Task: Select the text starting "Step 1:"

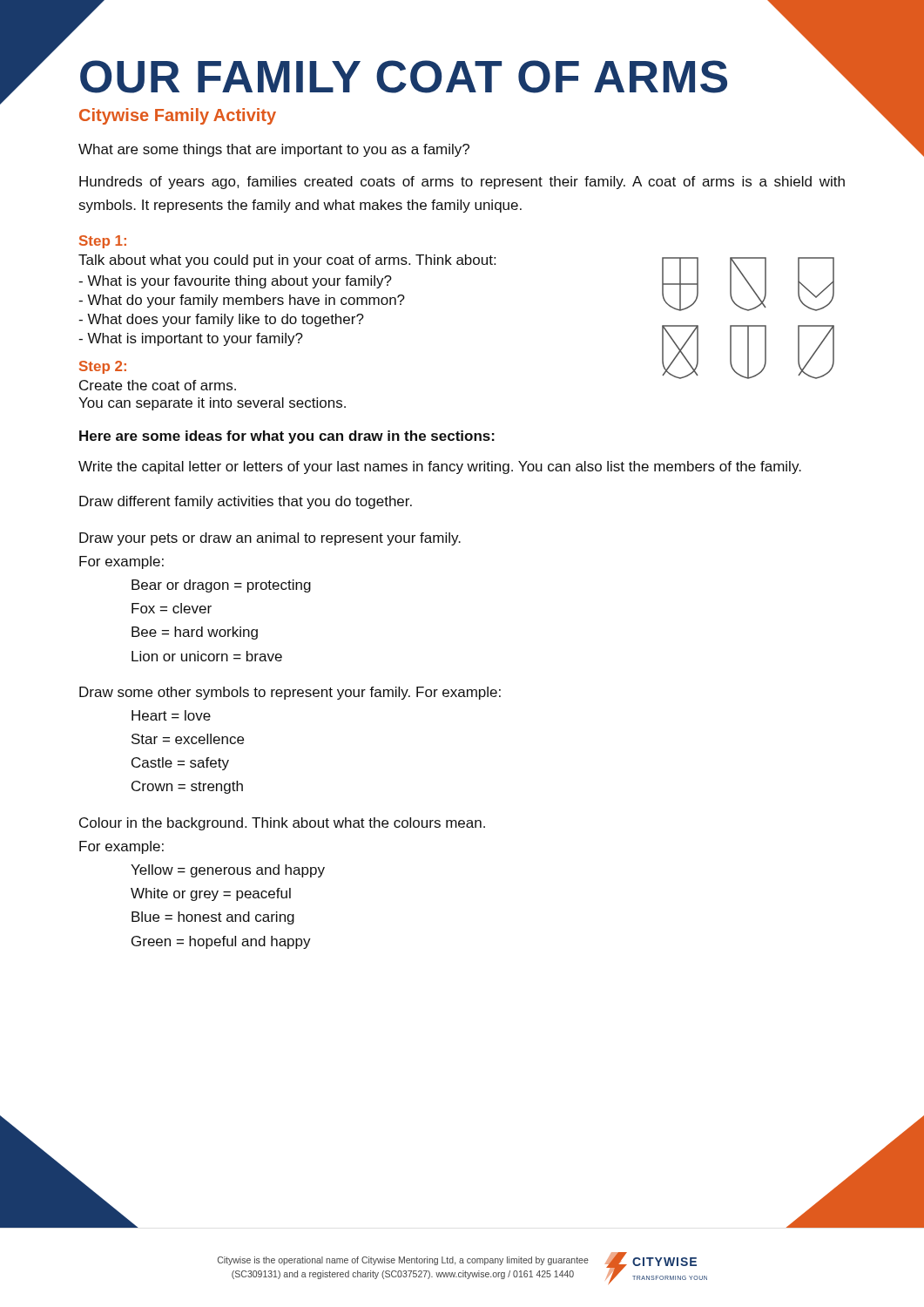Action: 103,241
